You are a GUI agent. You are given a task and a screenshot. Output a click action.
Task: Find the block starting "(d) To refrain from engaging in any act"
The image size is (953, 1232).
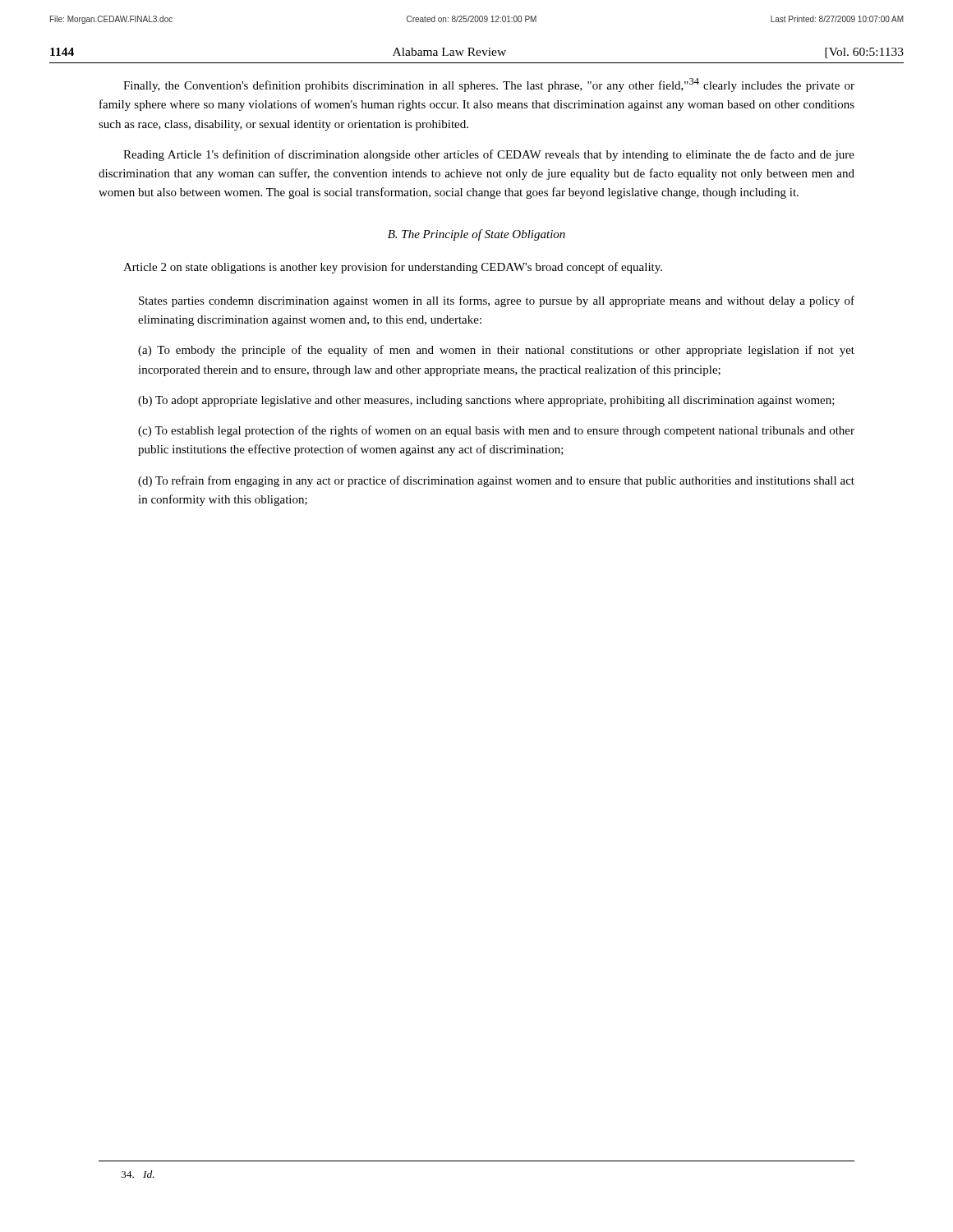tap(496, 490)
